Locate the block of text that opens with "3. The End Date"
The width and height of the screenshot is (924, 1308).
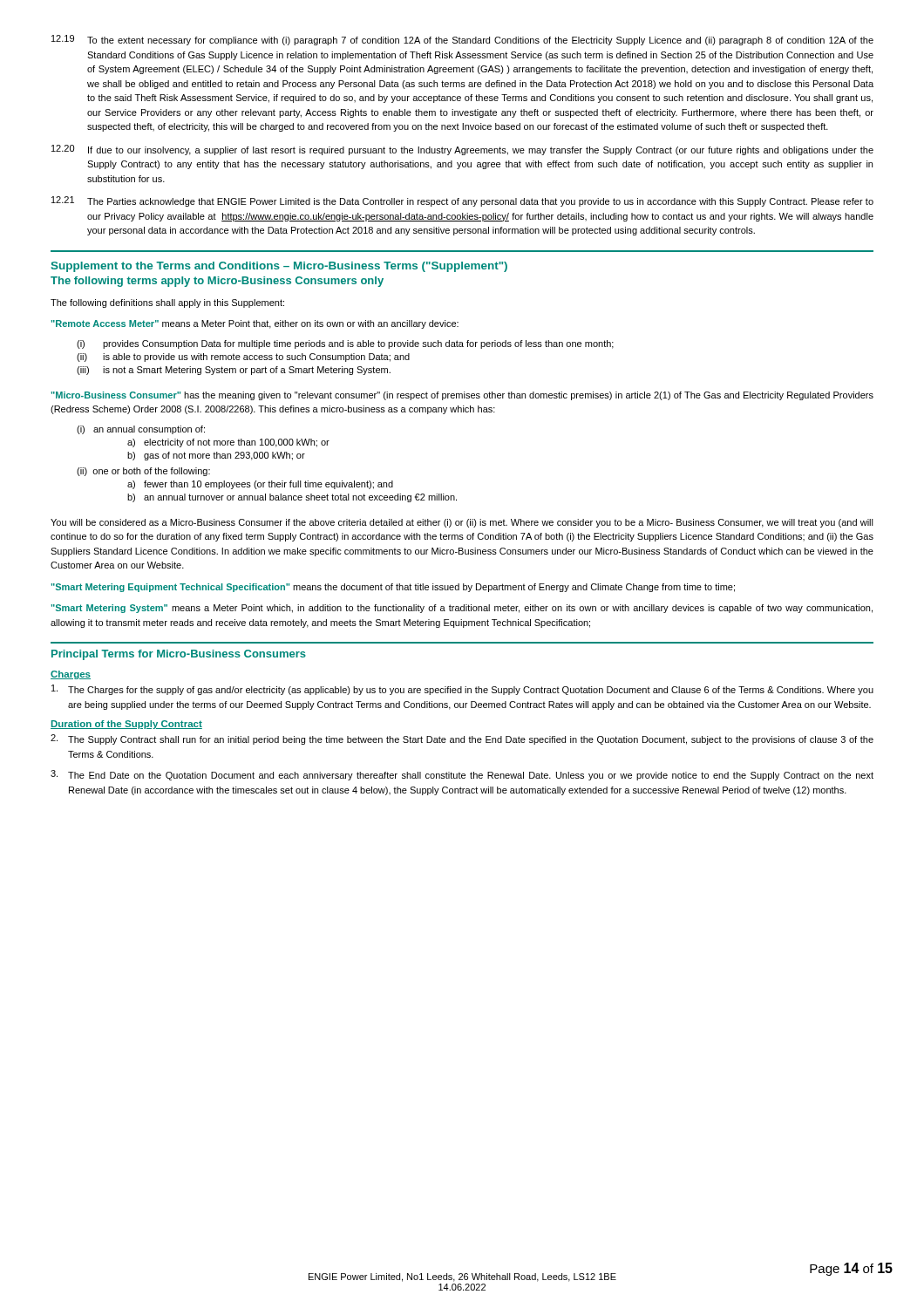[x=462, y=783]
